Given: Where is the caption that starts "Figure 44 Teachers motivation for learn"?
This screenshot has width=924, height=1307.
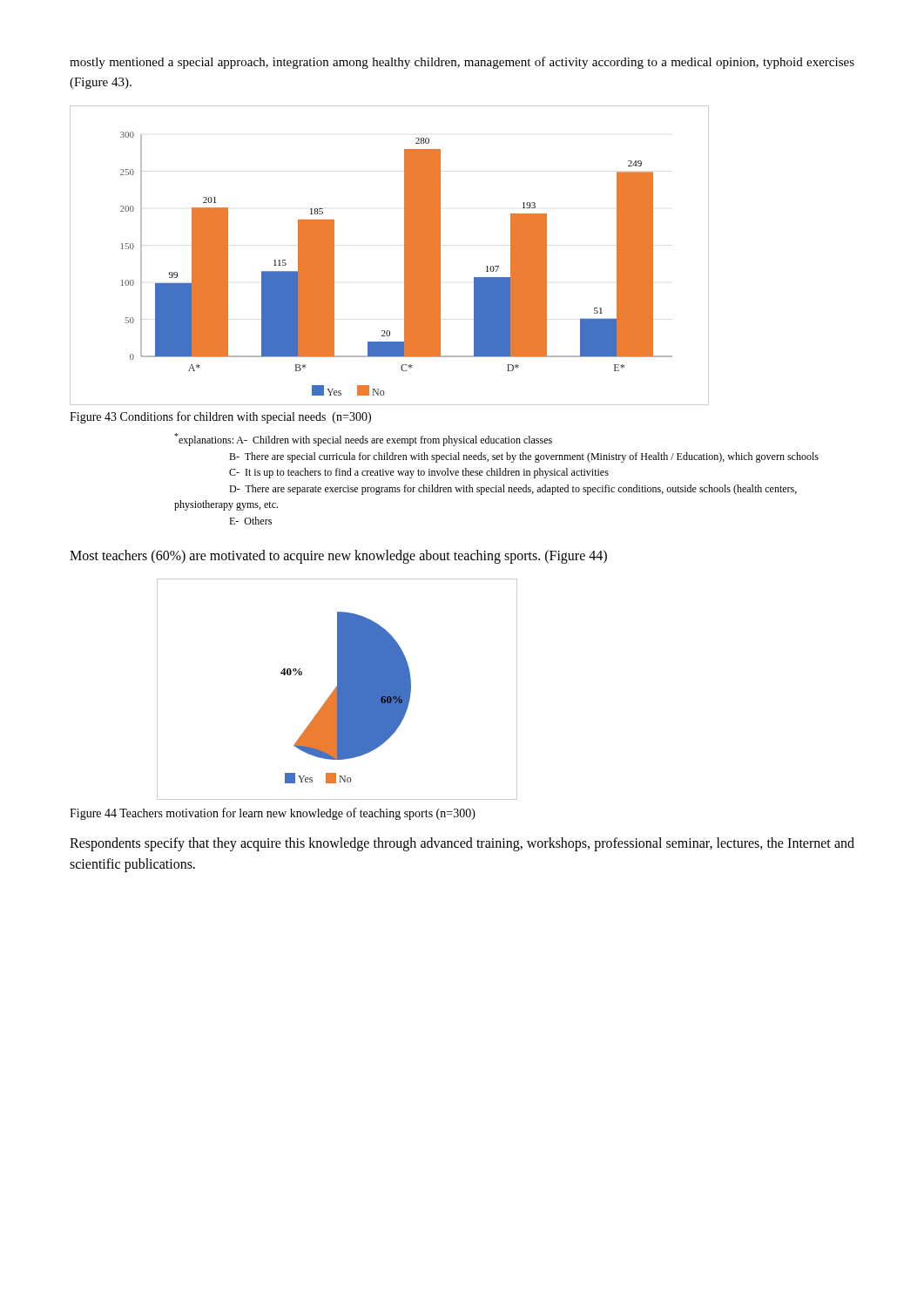Looking at the screenshot, I should coord(272,813).
